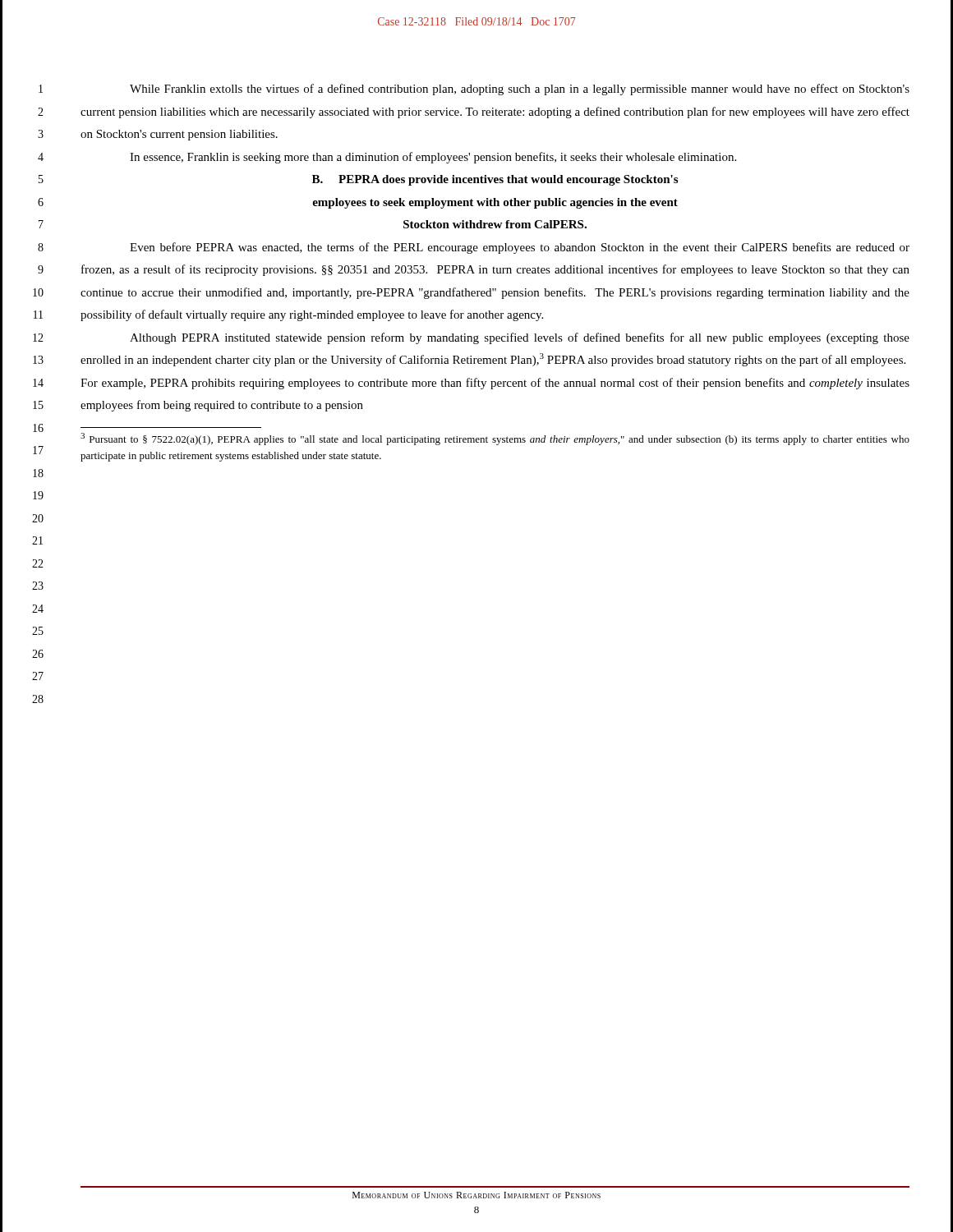Navigate to the passage starting "Although PEPRA instituted"
The width and height of the screenshot is (953, 1232).
point(495,371)
